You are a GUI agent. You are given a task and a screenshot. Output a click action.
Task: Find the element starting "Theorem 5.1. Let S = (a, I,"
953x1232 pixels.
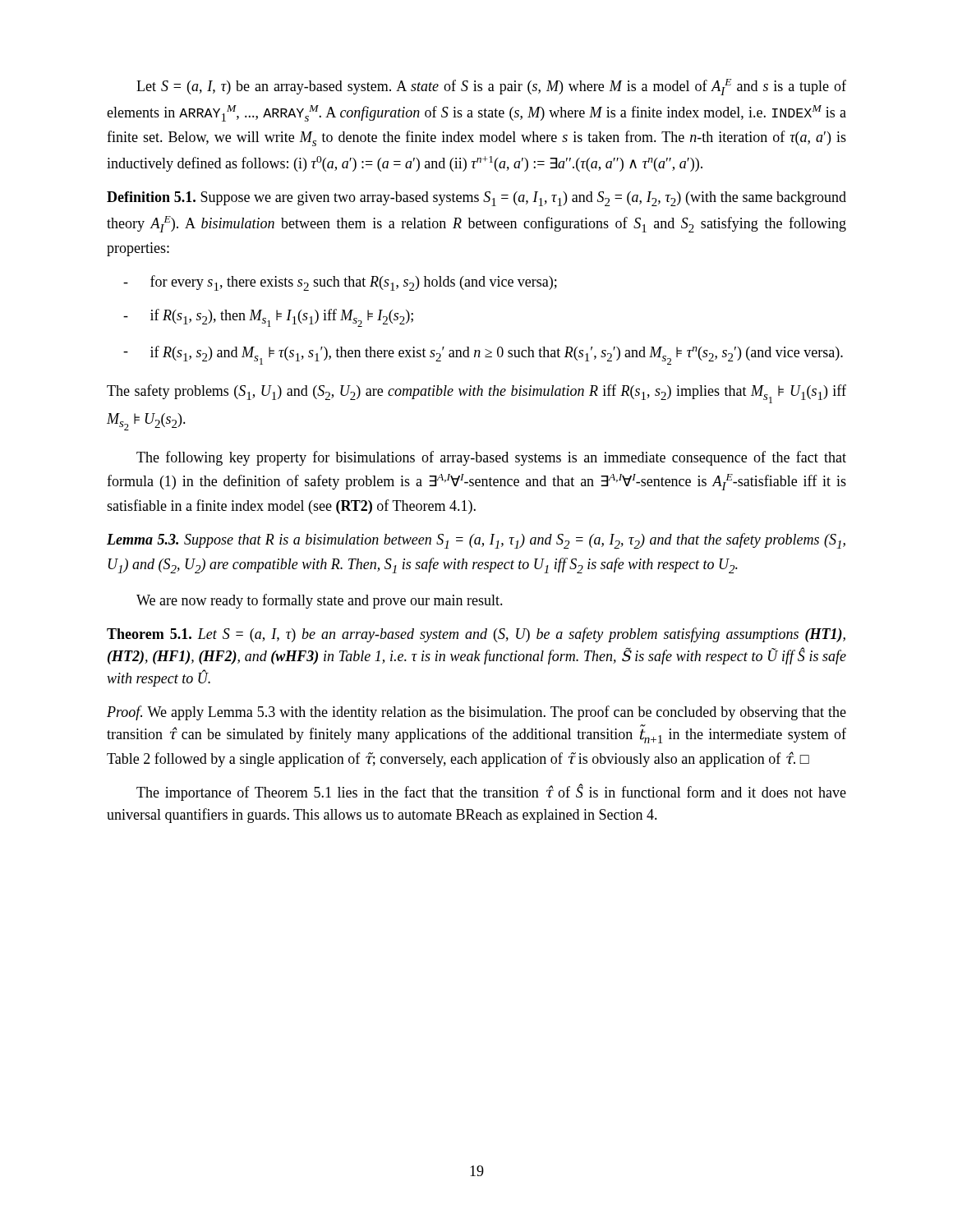pos(476,656)
